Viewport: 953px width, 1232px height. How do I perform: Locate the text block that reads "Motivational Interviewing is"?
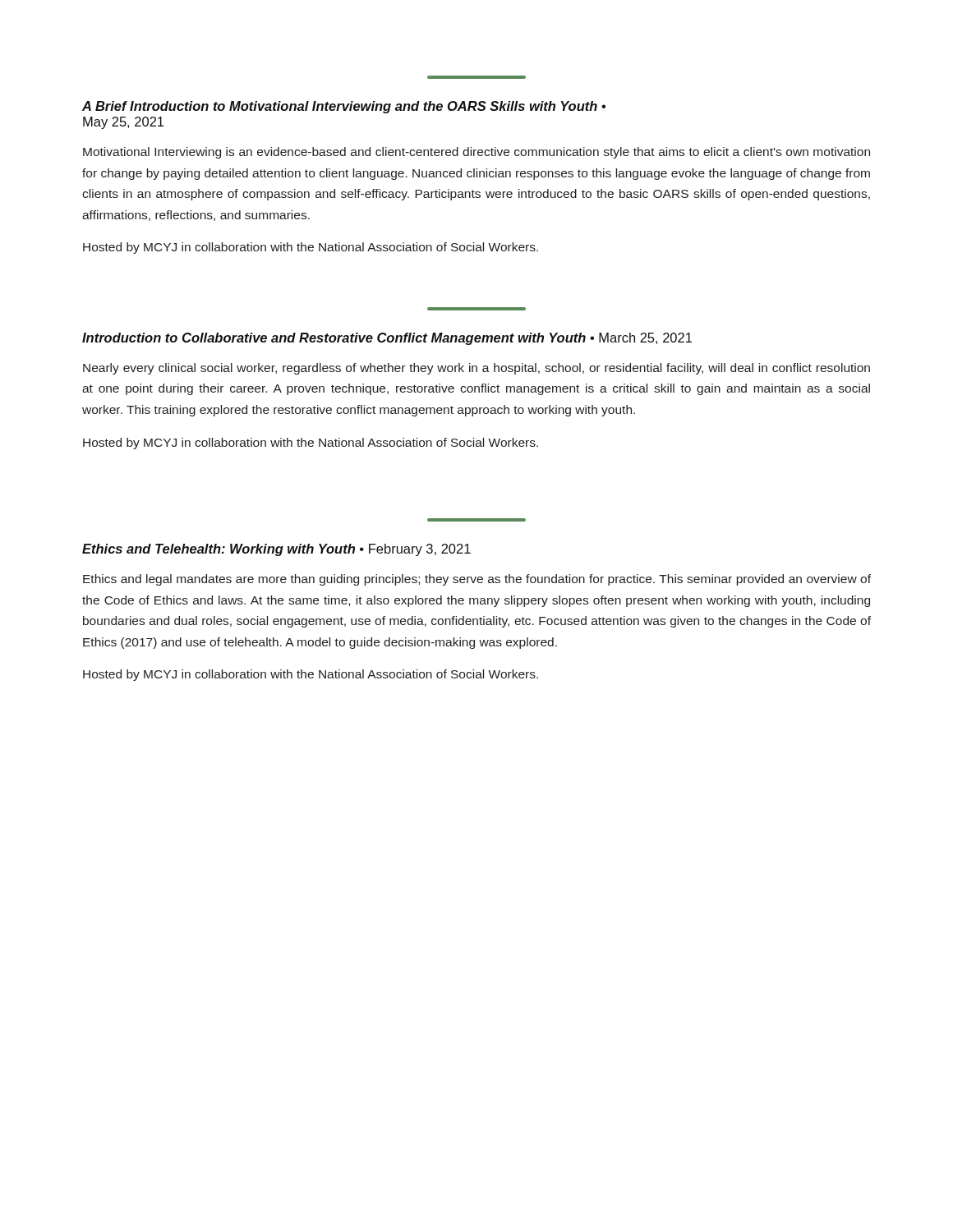pos(476,183)
